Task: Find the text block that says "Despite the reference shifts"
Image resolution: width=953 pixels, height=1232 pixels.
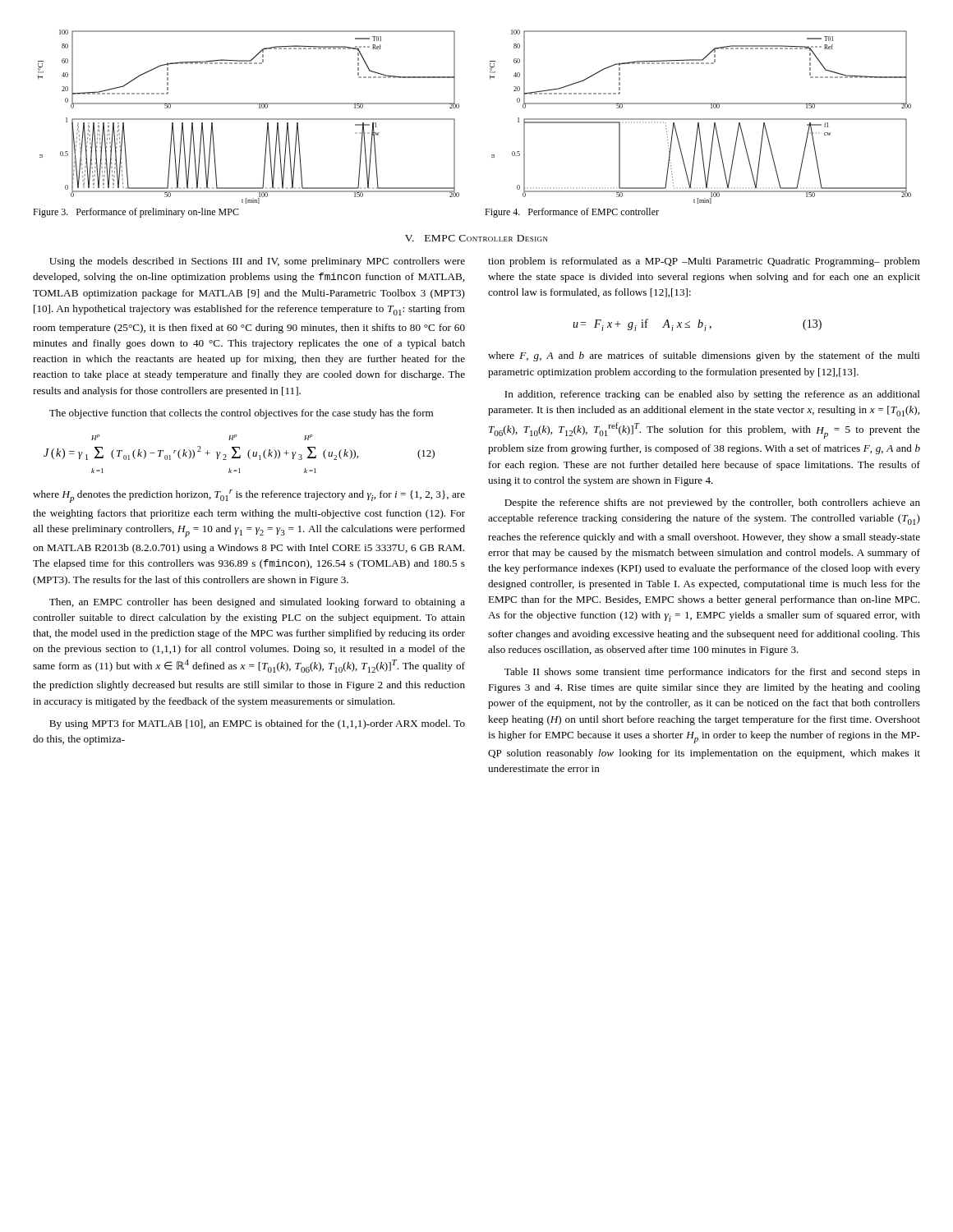Action: tap(704, 576)
